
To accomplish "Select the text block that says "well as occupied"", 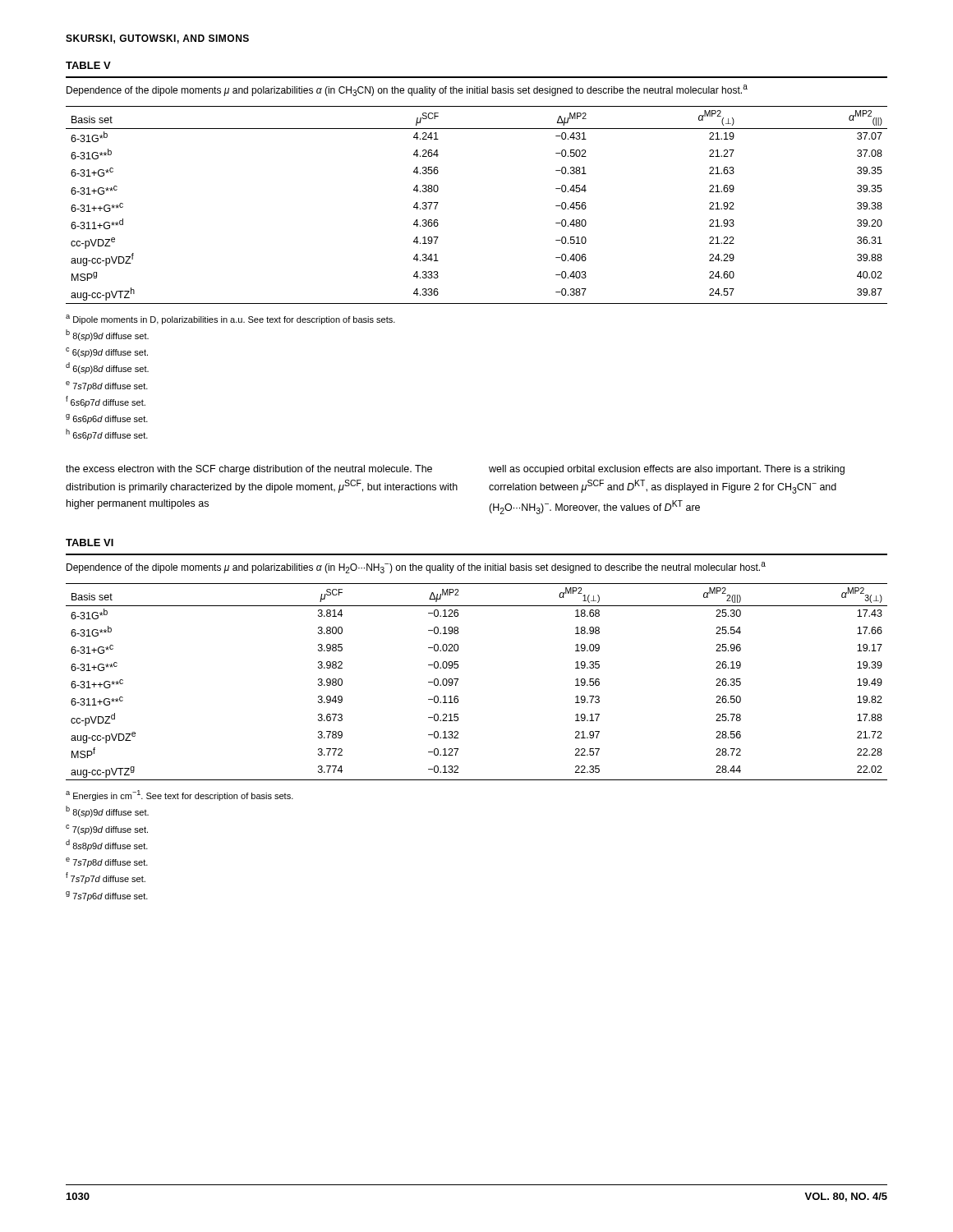I will pos(667,489).
